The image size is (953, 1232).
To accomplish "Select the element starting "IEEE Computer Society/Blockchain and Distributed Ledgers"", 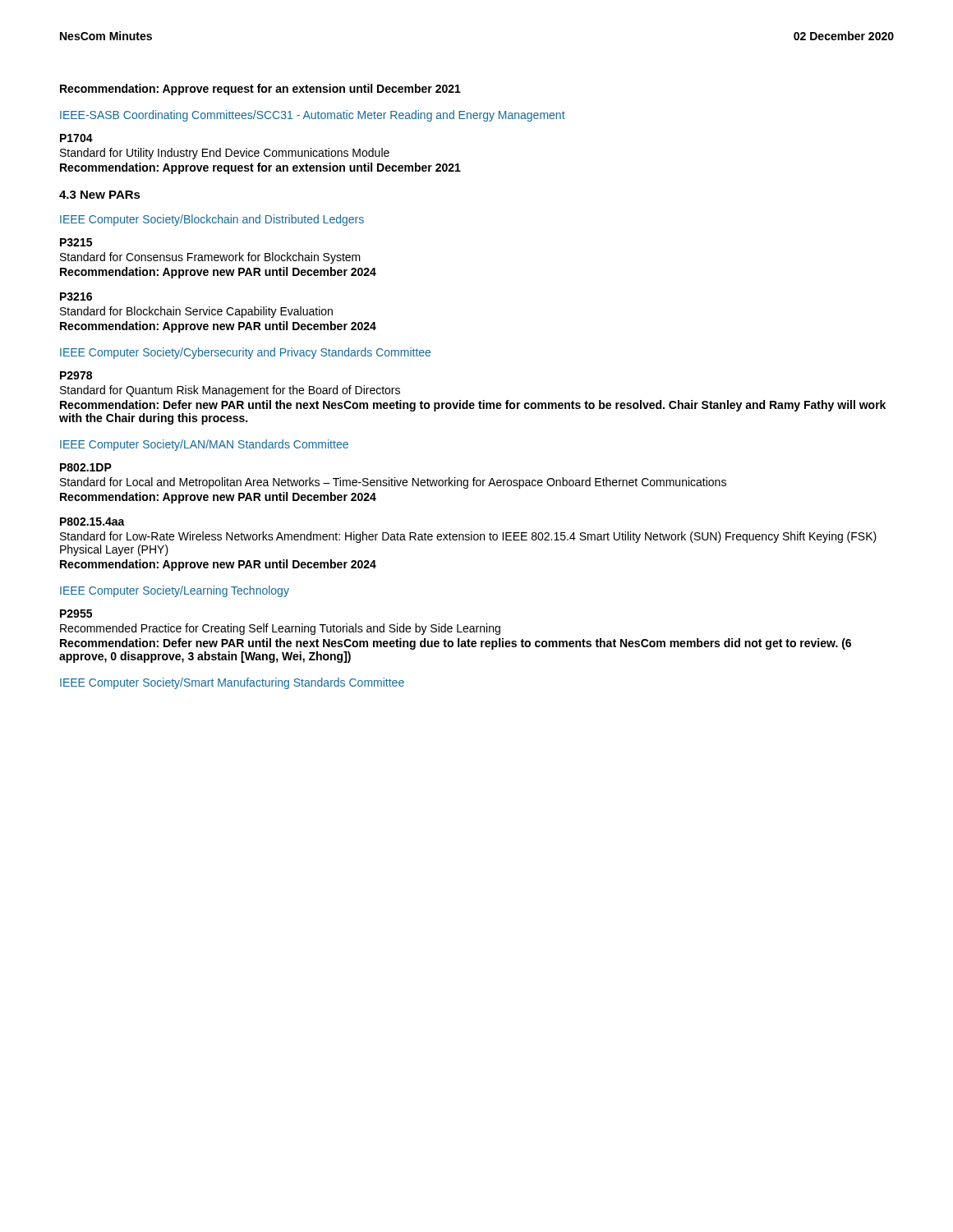I will [x=212, y=219].
